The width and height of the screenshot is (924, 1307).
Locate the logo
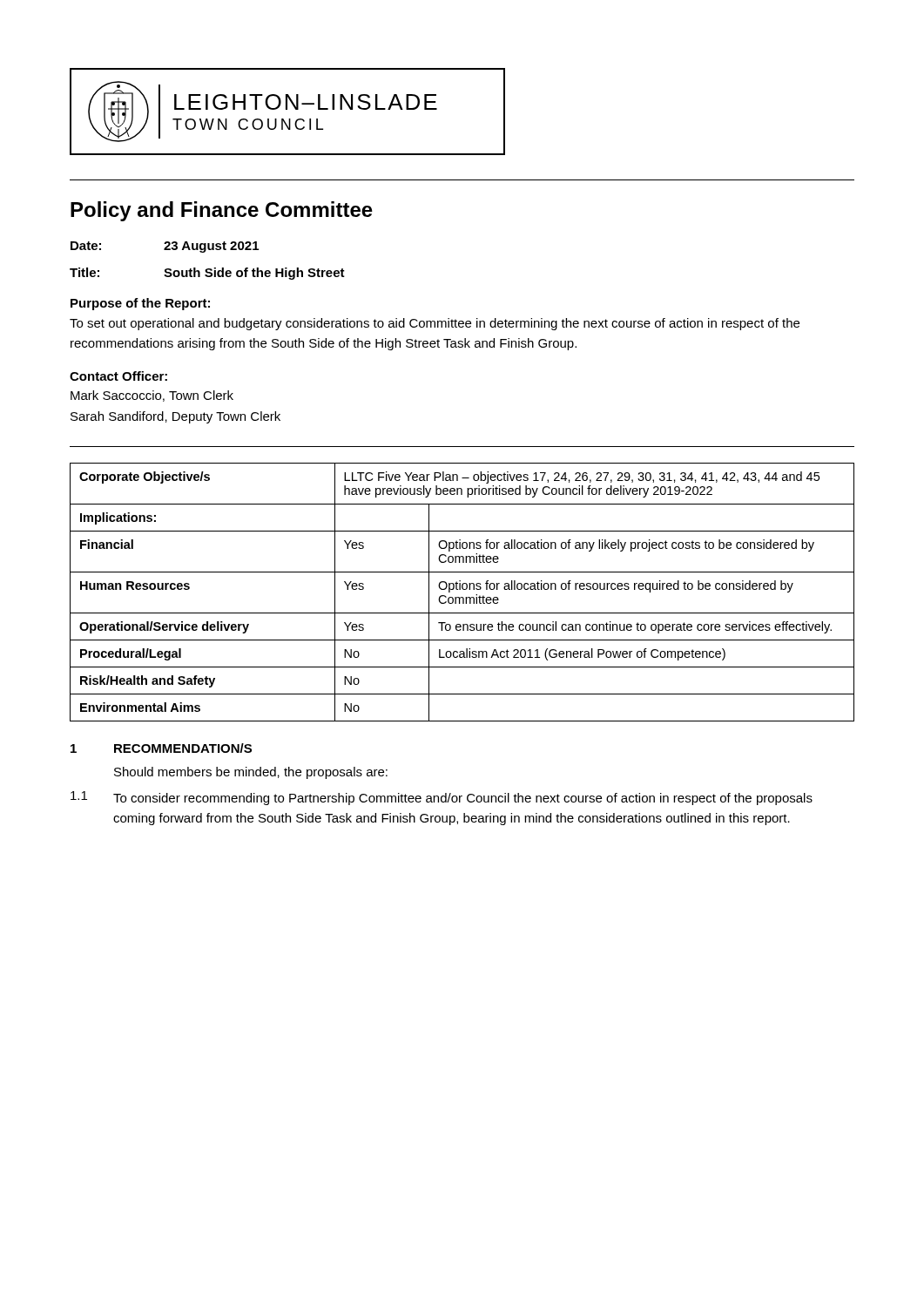(x=287, y=94)
